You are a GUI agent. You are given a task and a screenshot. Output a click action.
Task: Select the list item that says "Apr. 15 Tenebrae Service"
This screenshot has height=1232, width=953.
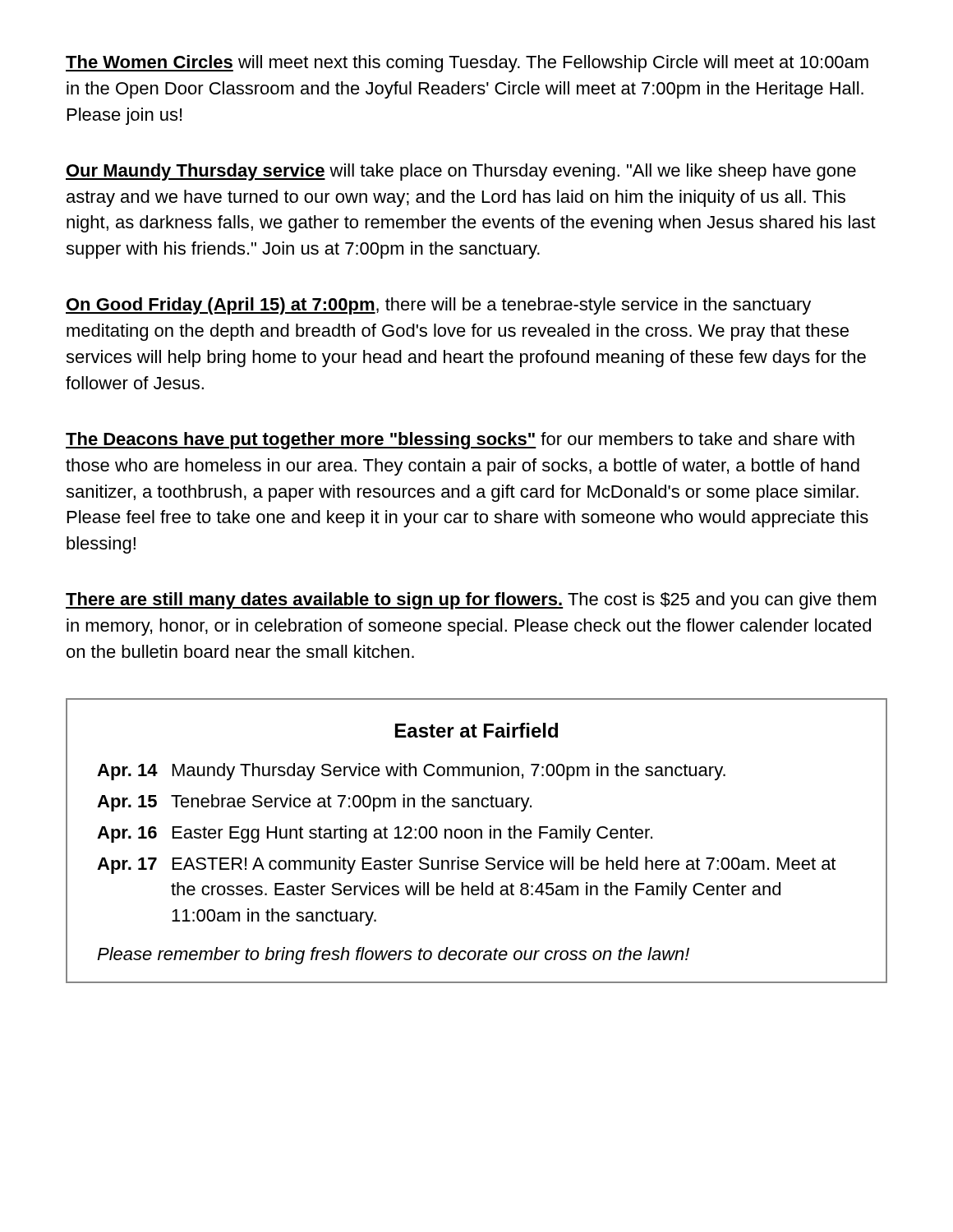[x=476, y=801]
